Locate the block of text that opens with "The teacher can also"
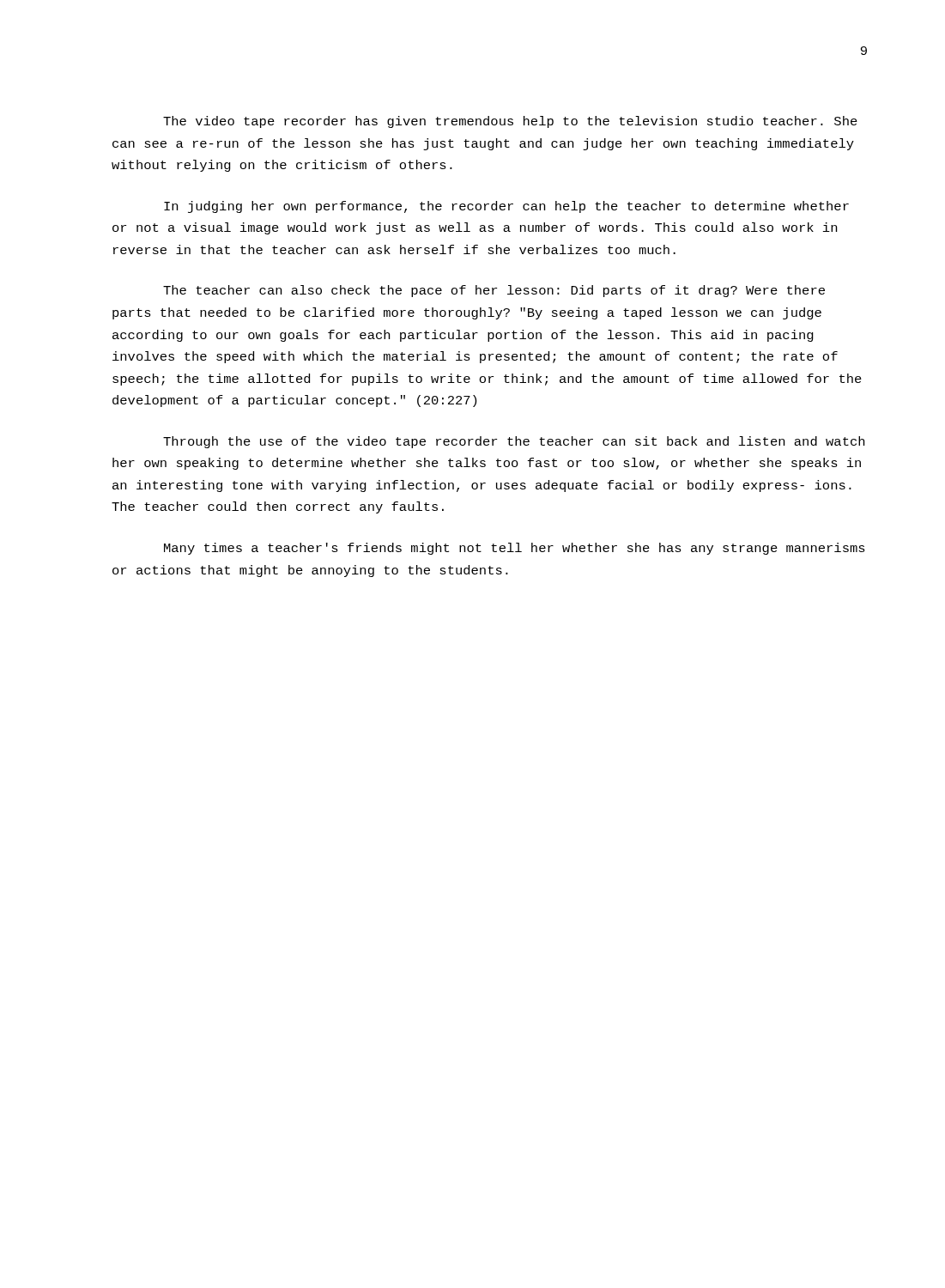This screenshot has width=945, height=1288. 490,347
